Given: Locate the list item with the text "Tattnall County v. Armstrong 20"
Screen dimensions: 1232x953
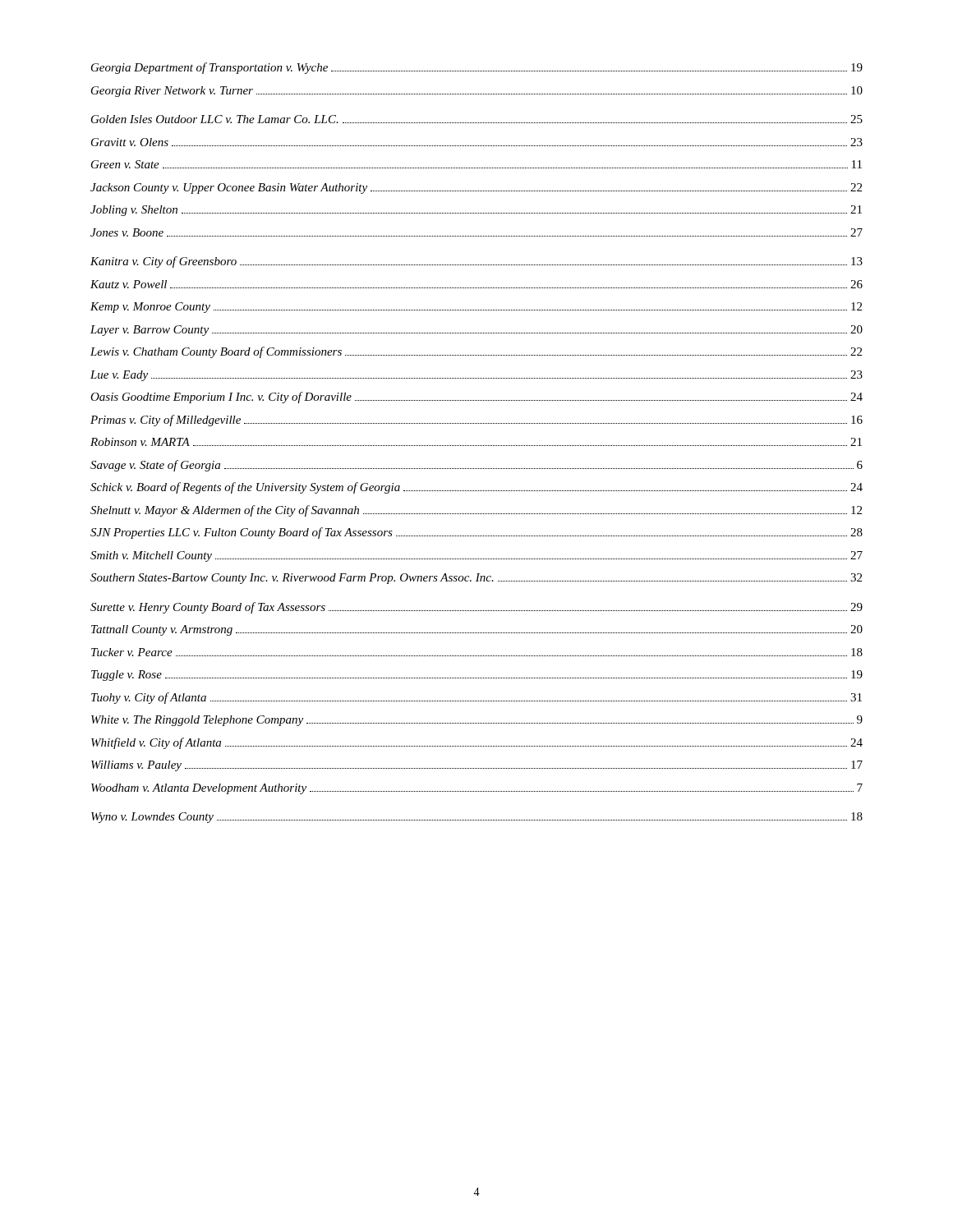Looking at the screenshot, I should click(476, 630).
